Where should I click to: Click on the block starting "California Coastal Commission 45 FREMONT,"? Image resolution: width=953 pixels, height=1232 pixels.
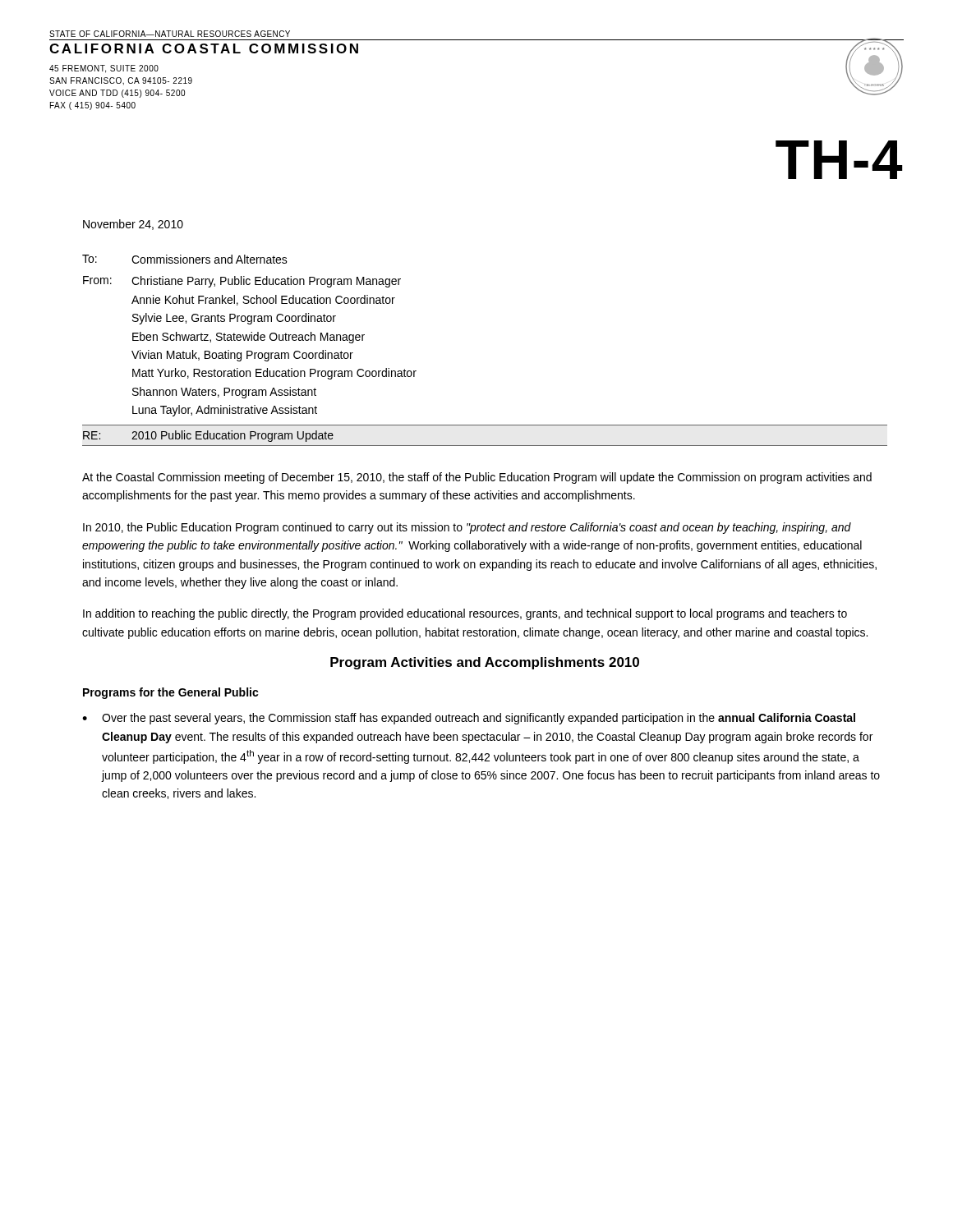[x=147, y=69]
